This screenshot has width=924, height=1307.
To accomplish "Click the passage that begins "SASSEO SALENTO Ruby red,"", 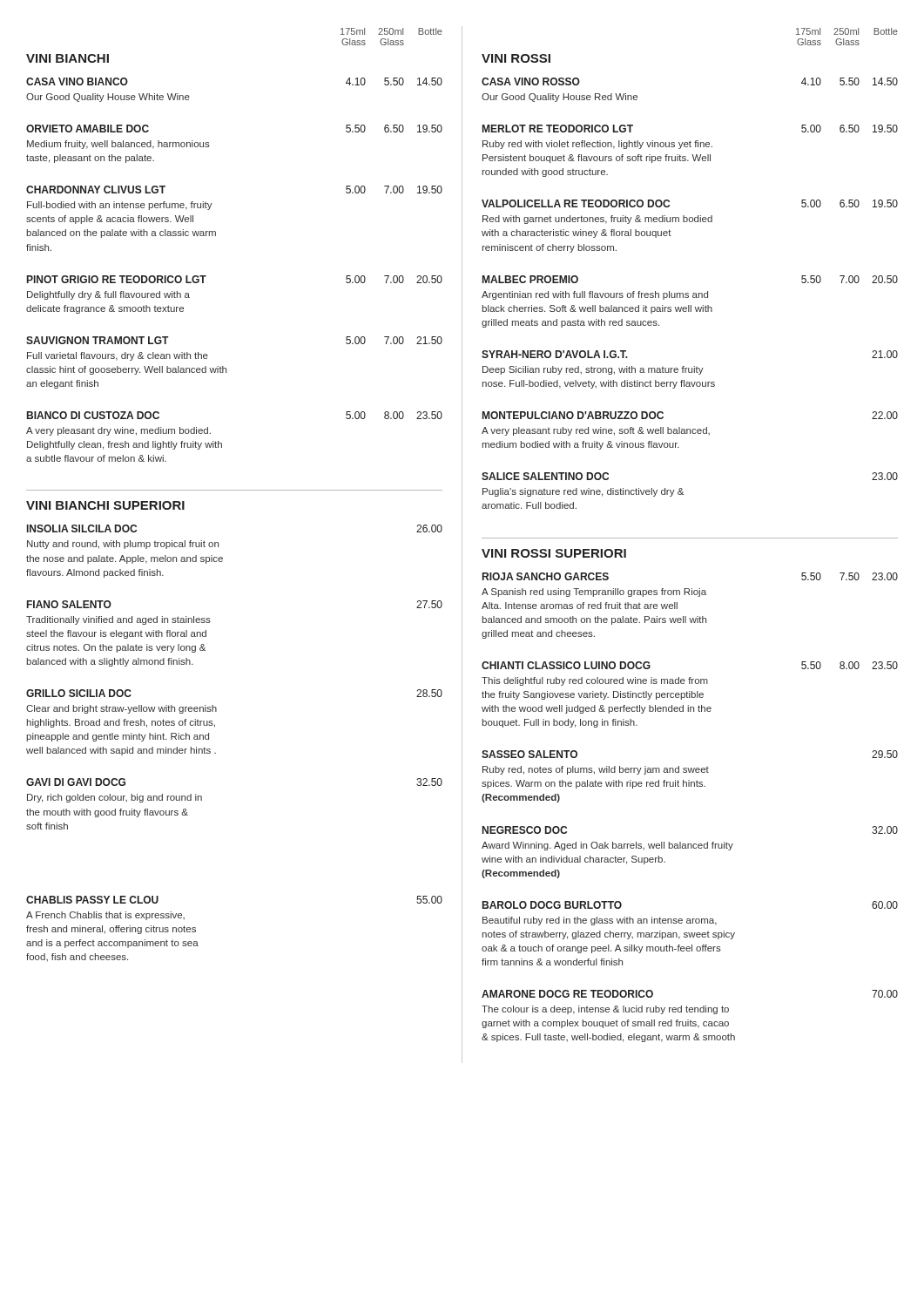I will pyautogui.click(x=690, y=781).
